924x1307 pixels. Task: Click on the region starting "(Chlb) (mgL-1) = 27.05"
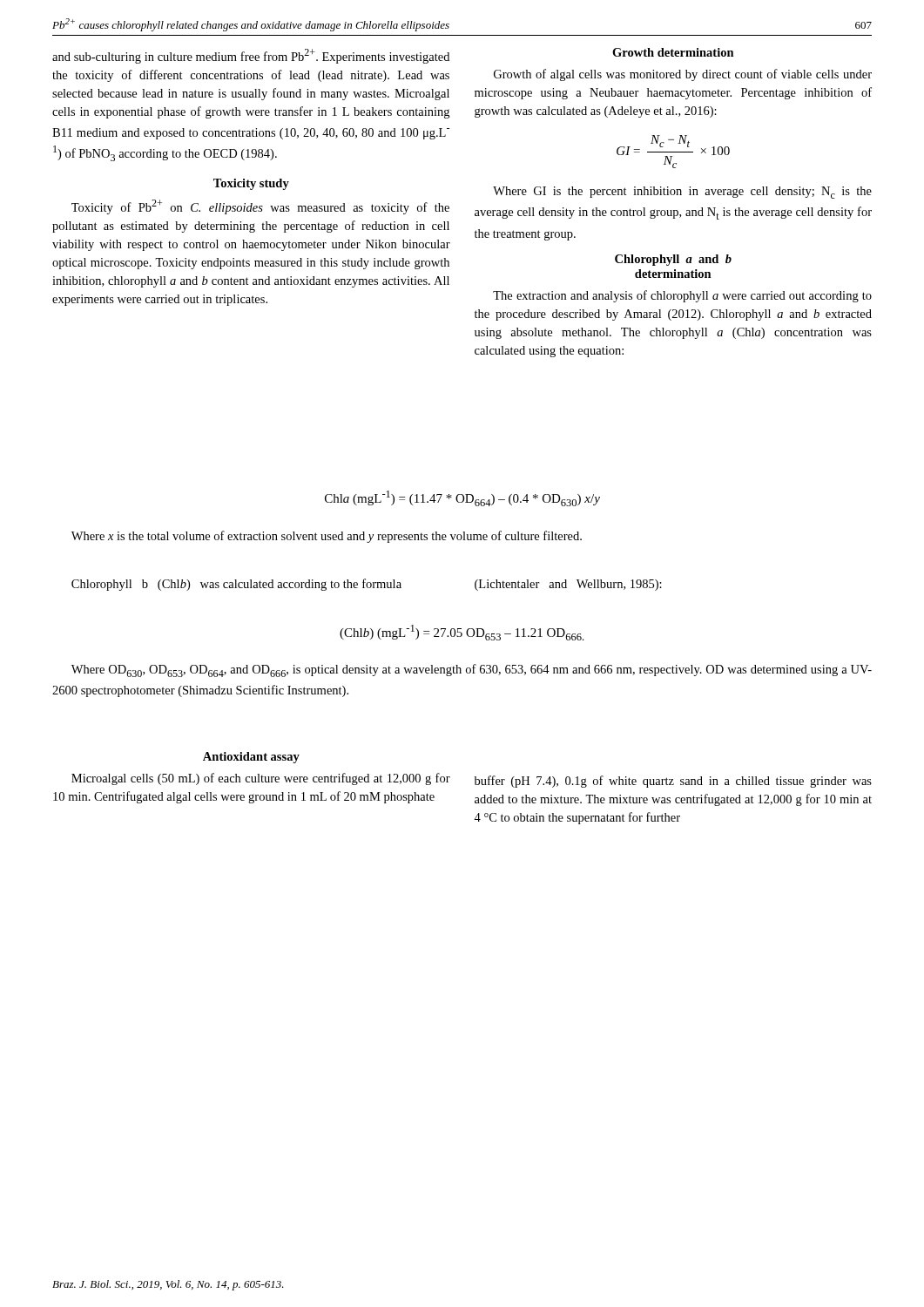tap(462, 633)
